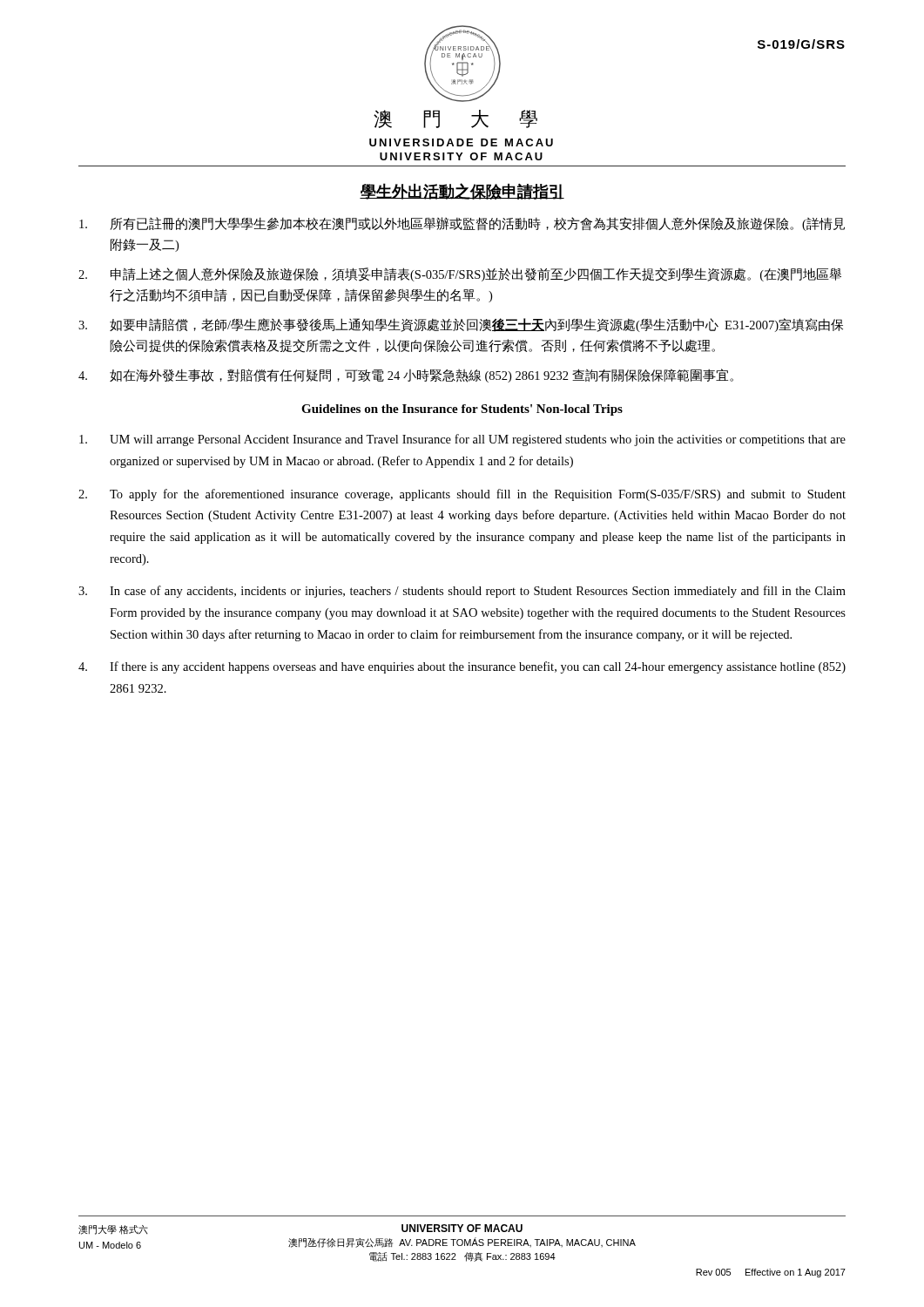Click on the element starting "3. 如要申請賠償，老師/學生應於事發後馬上通知學生資源處並於回澳後三十天內到學生資源處(學生活動中心 E31-2007)室填寫由保險公司提供的保險索償表格及提交所需之文件，以便向保險公司進行索償。否則，任何索償將不予以處理。"
924x1307 pixels.
click(462, 336)
